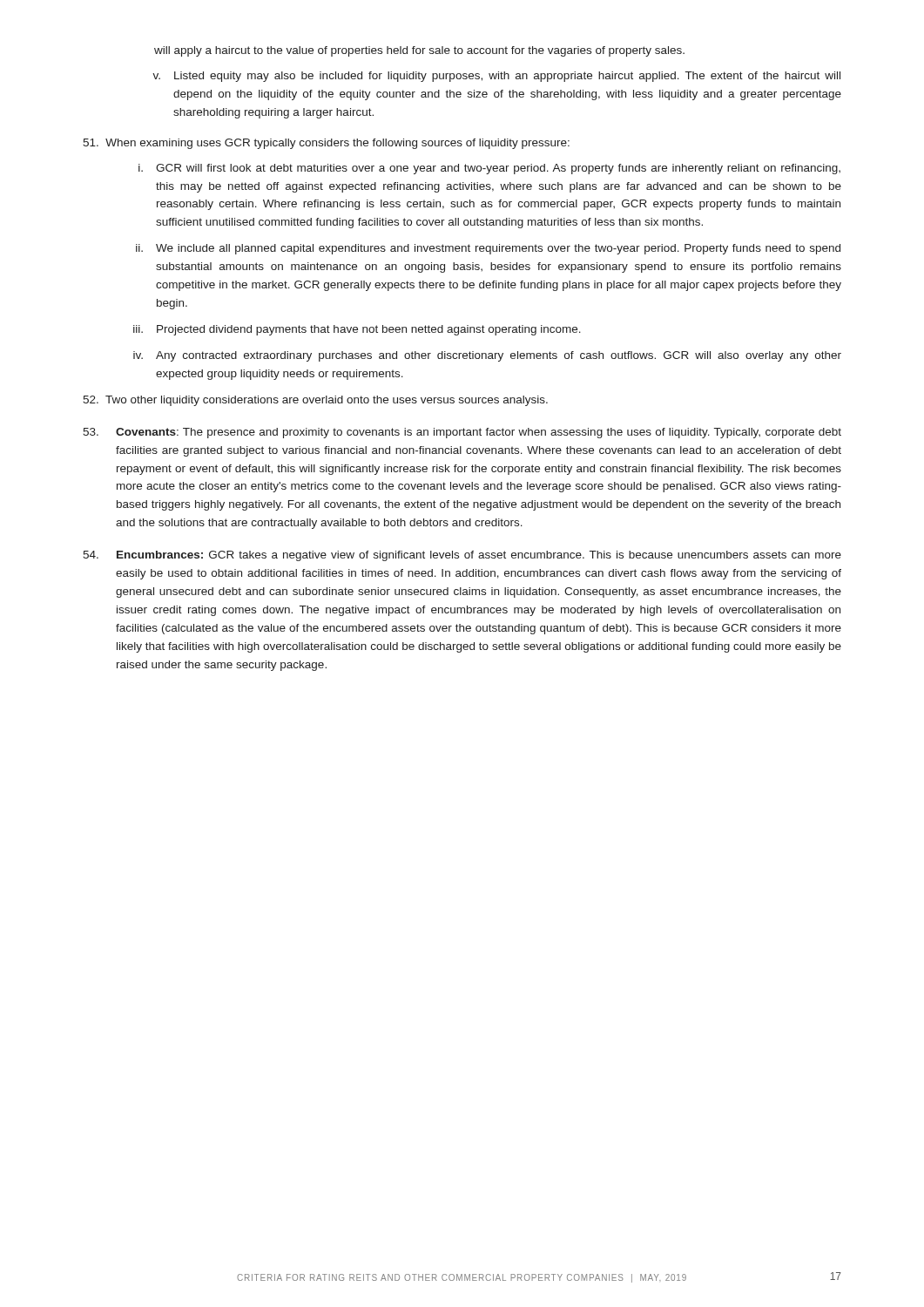Select the text block starting "Encumbrances: GCR takes a negative"
Screen dimensions: 1307x924
click(x=462, y=610)
